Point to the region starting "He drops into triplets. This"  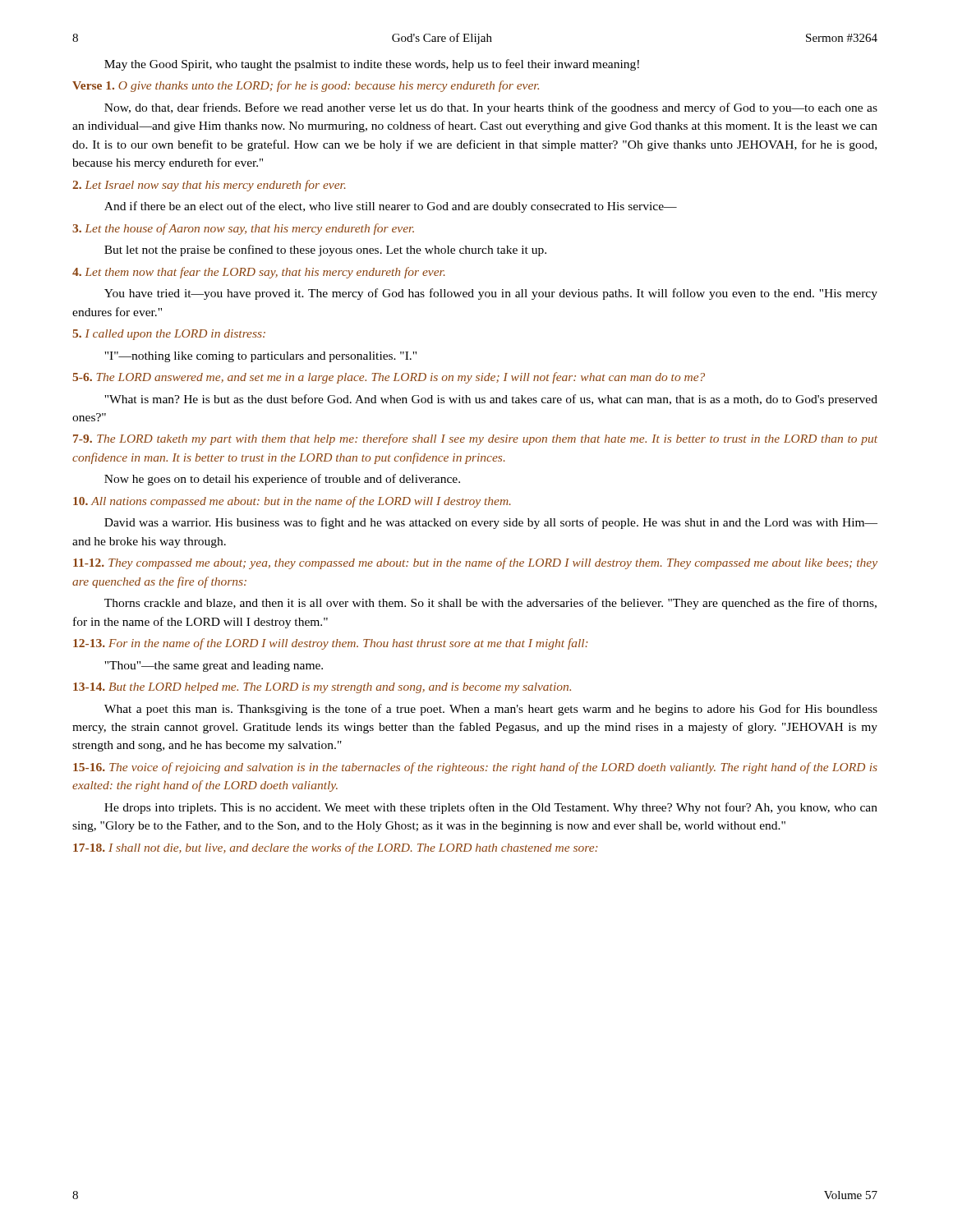pyautogui.click(x=475, y=817)
